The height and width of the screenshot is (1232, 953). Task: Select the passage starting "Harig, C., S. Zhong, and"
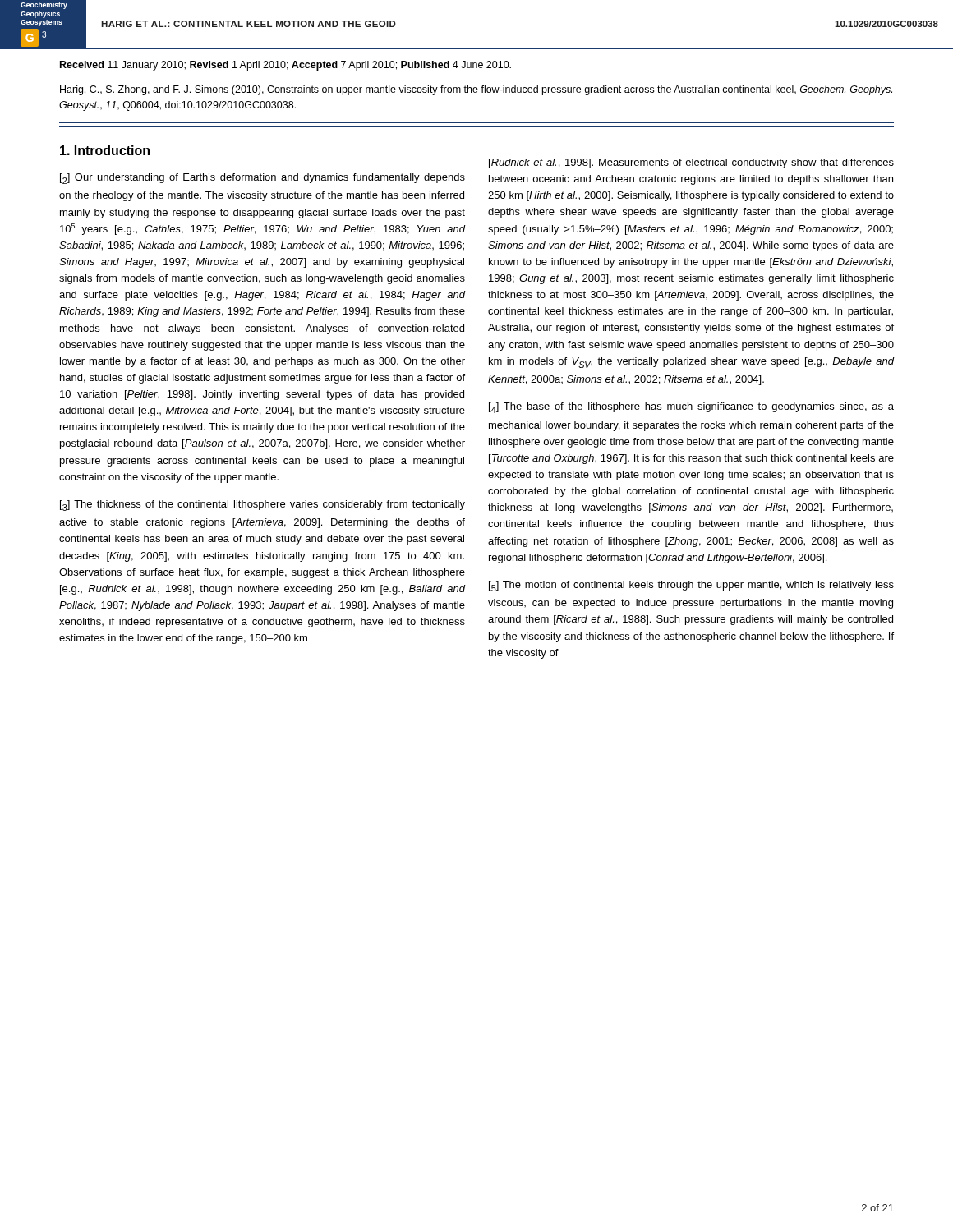coord(476,97)
